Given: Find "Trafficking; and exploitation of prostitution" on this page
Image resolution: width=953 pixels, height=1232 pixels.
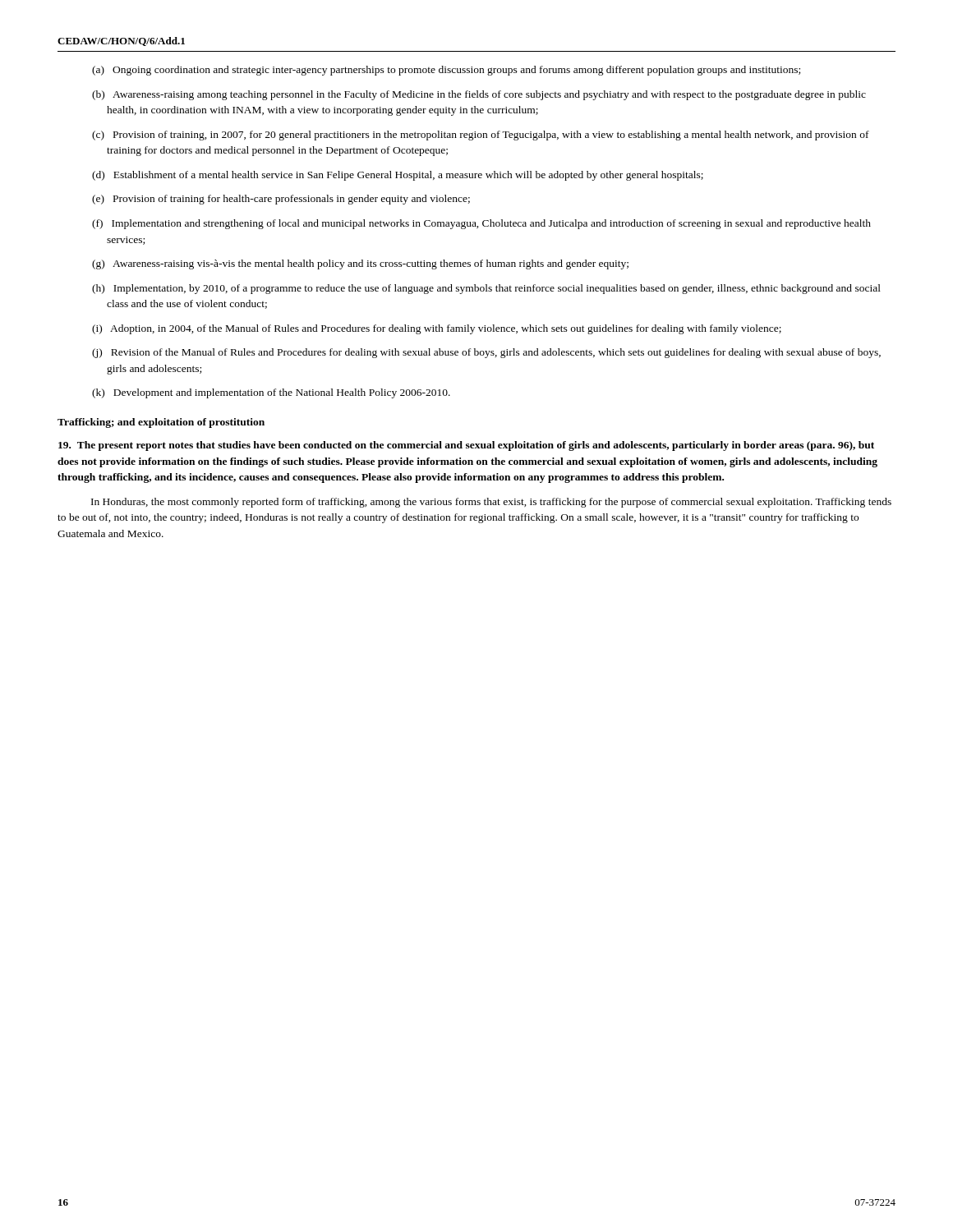Looking at the screenshot, I should coord(161,422).
